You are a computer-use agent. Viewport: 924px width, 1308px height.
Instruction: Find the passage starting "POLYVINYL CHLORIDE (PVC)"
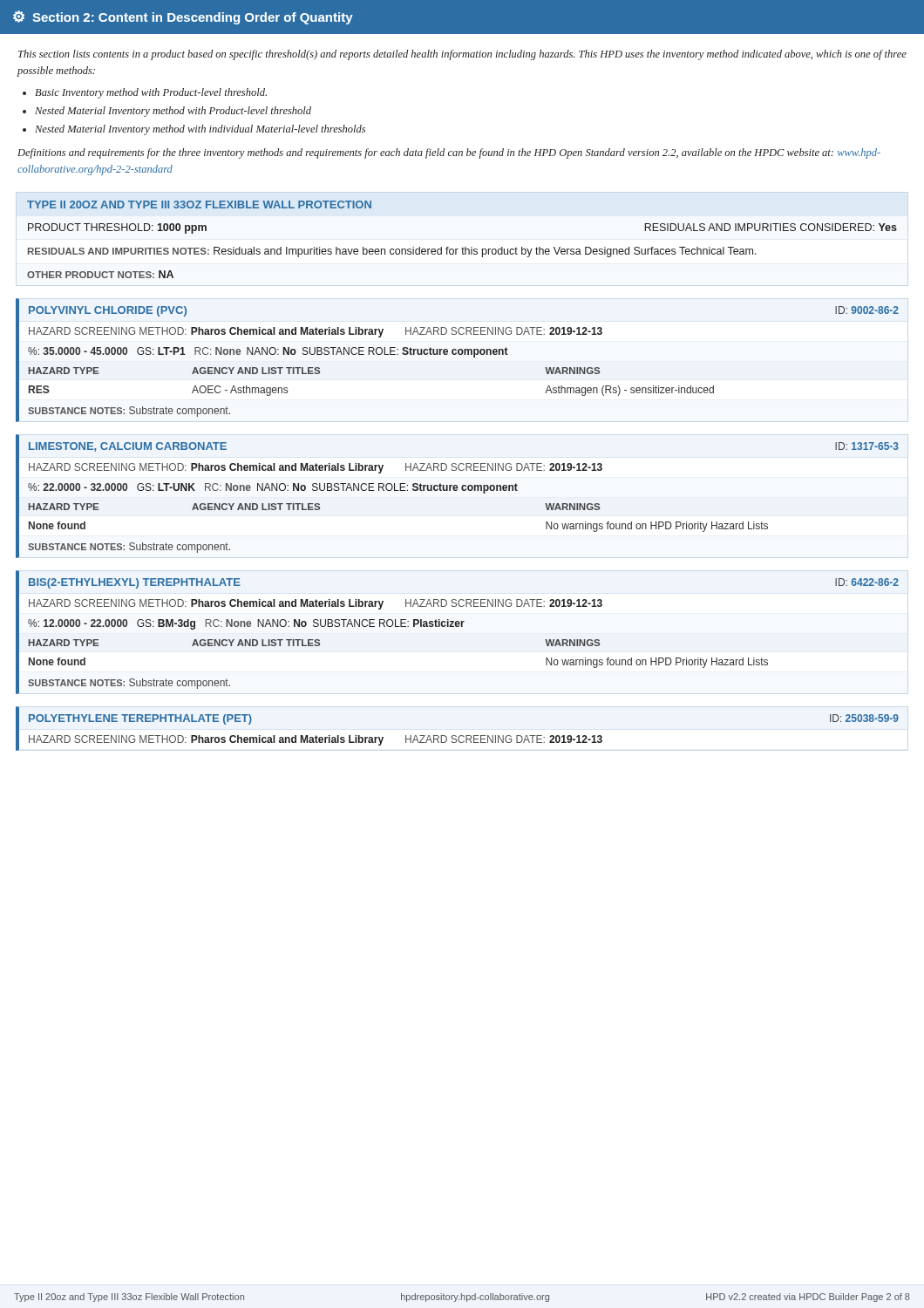[x=106, y=310]
